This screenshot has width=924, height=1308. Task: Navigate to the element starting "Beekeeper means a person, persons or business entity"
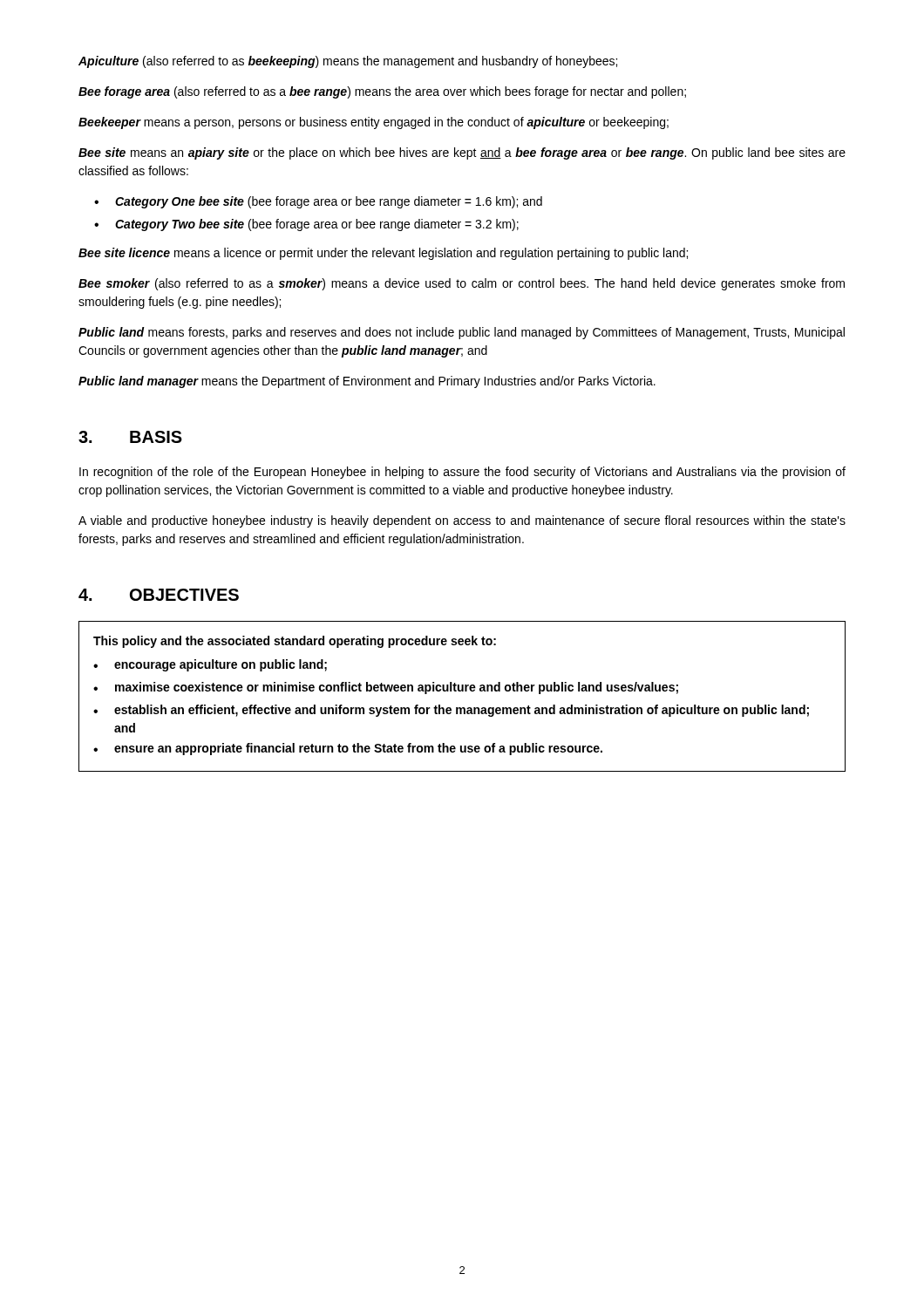(374, 122)
